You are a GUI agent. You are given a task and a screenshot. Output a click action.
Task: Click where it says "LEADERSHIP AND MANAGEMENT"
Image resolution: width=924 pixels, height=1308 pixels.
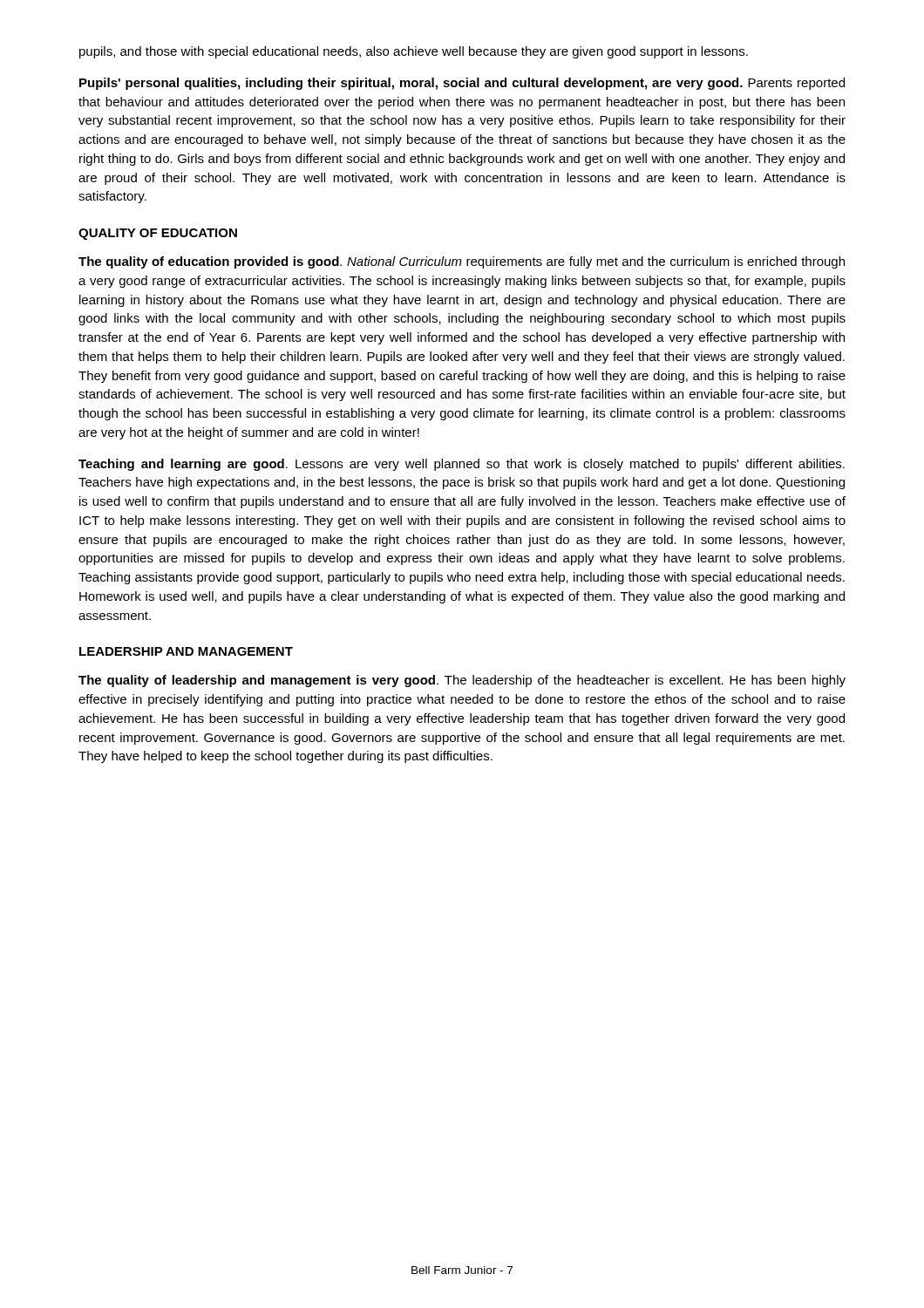point(186,651)
